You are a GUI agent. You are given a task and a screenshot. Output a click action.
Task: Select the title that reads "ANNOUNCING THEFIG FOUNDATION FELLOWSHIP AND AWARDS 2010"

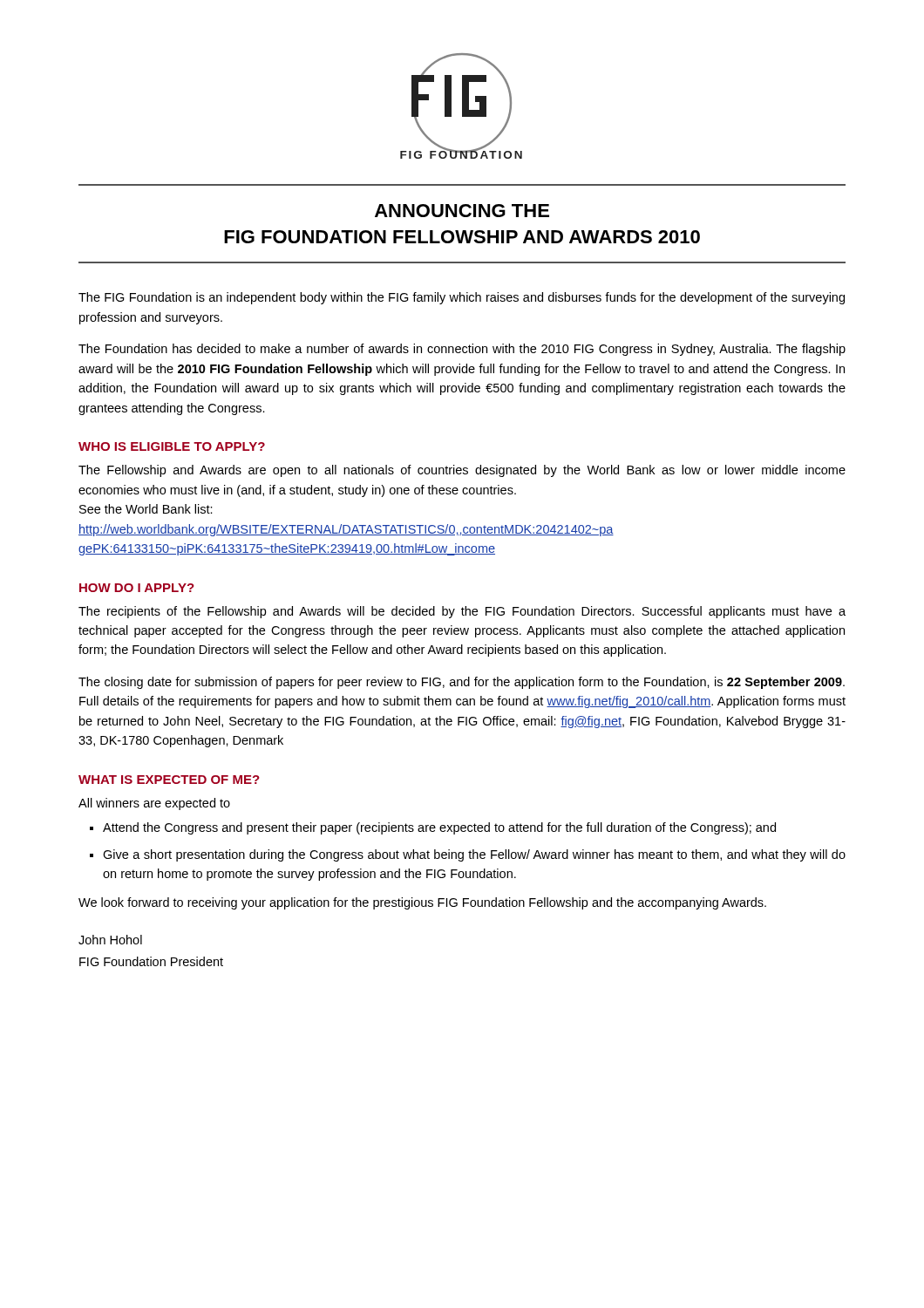click(x=462, y=224)
